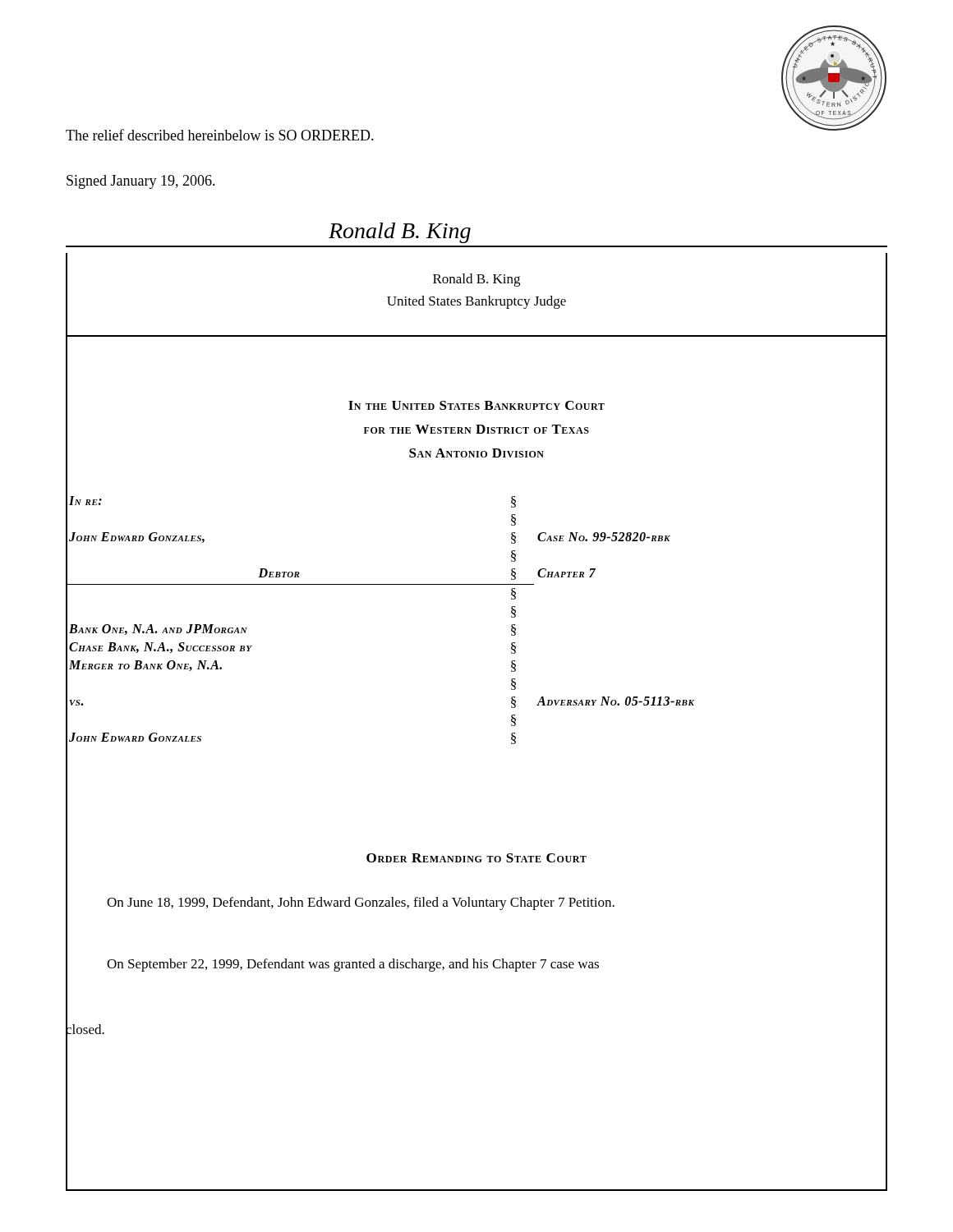Locate the block of text that opens with "On September 22, 1999, Defendant was granted a"
This screenshot has width=953, height=1232.
[353, 964]
